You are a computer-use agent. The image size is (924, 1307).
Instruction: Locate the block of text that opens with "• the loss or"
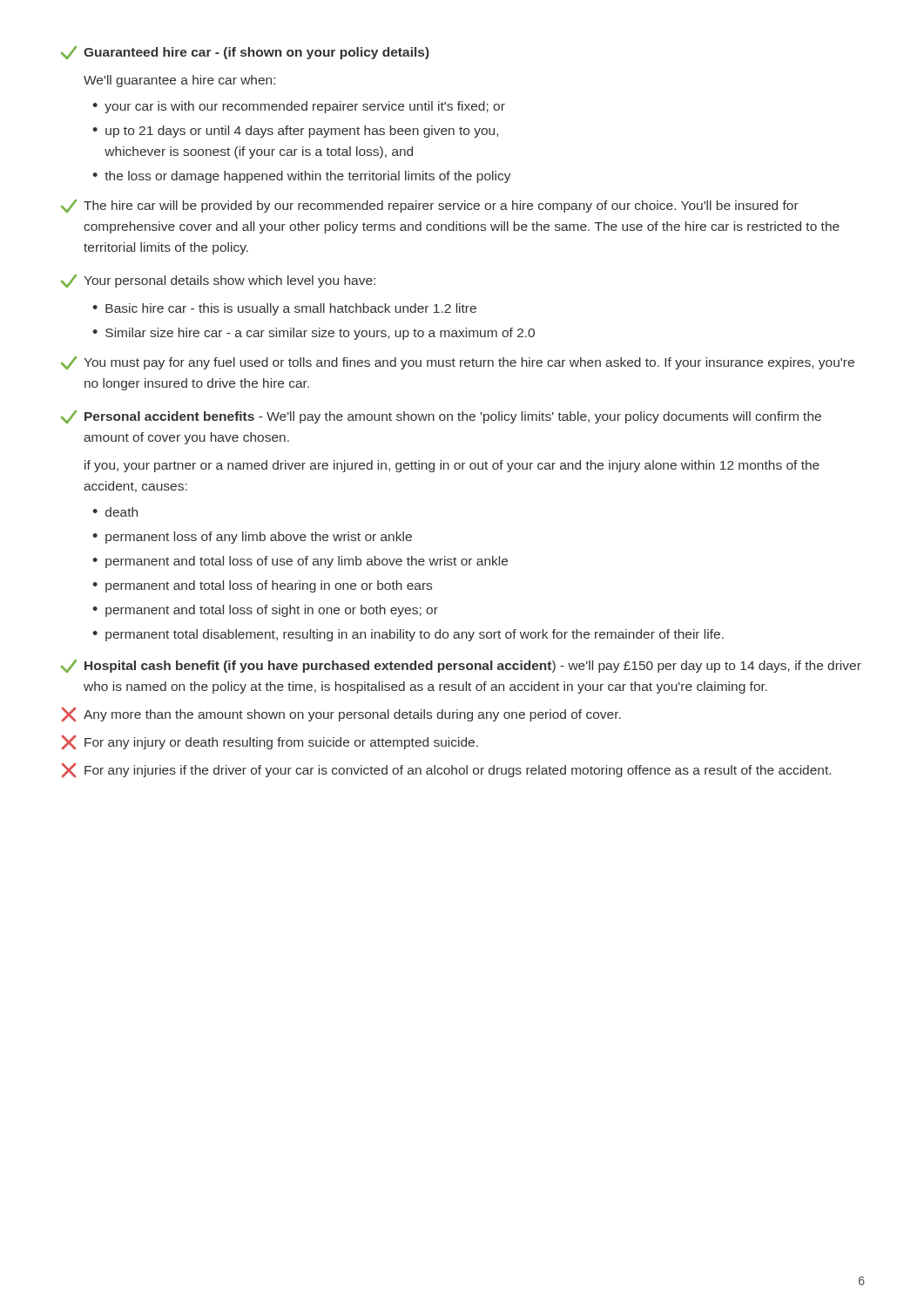[302, 176]
